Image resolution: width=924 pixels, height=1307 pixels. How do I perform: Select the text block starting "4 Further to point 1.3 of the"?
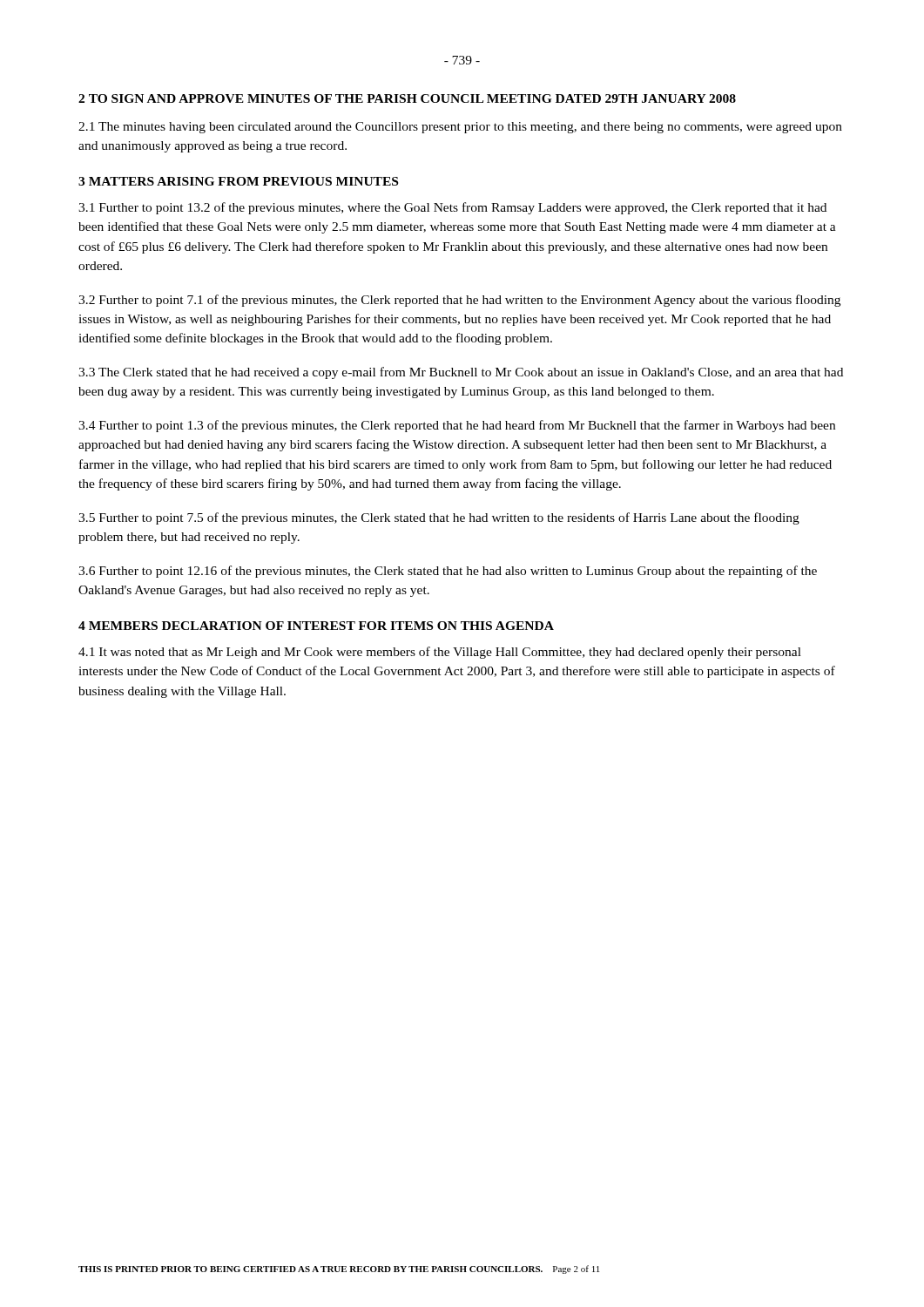coord(457,454)
